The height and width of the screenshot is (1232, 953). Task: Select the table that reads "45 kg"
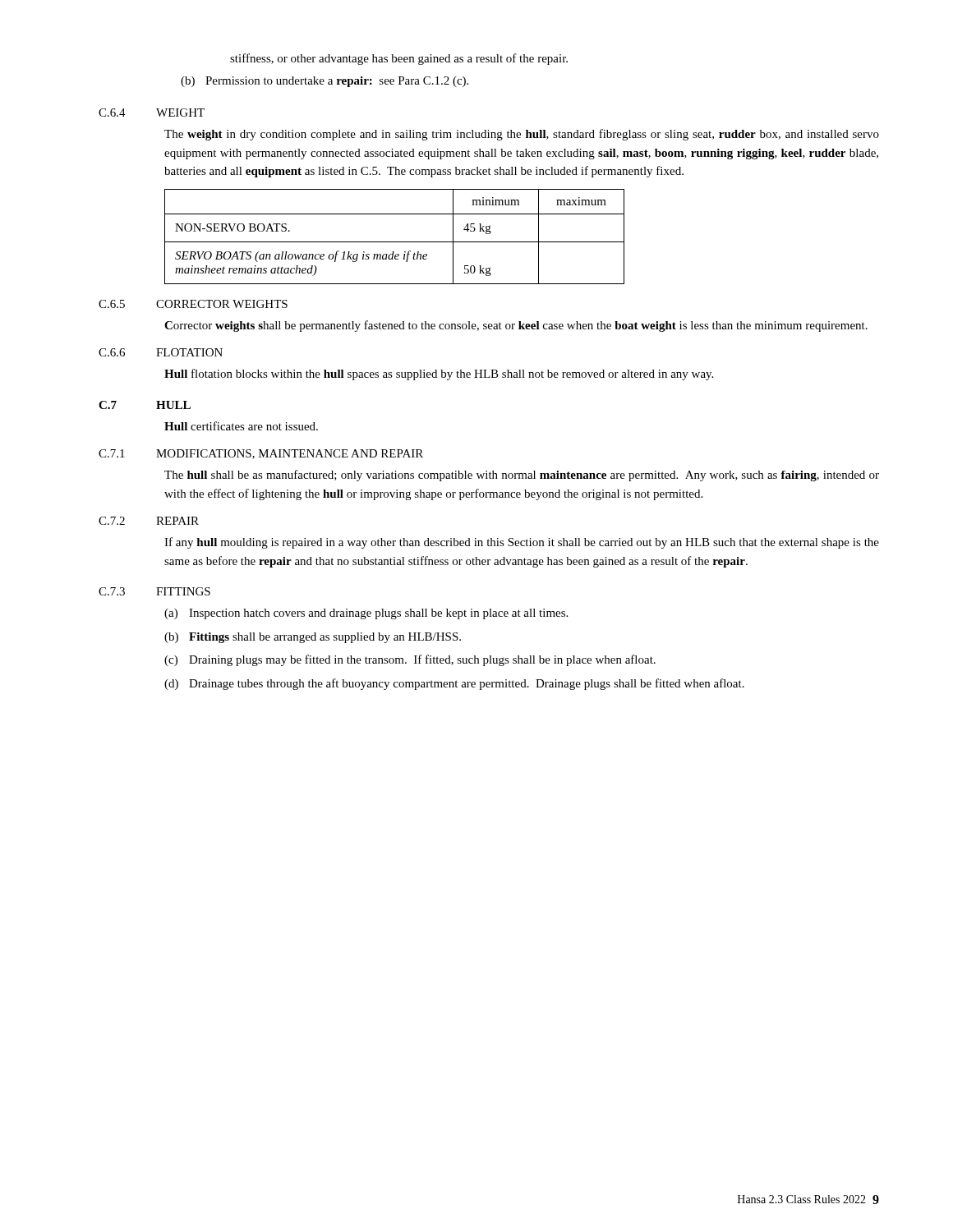coord(489,236)
